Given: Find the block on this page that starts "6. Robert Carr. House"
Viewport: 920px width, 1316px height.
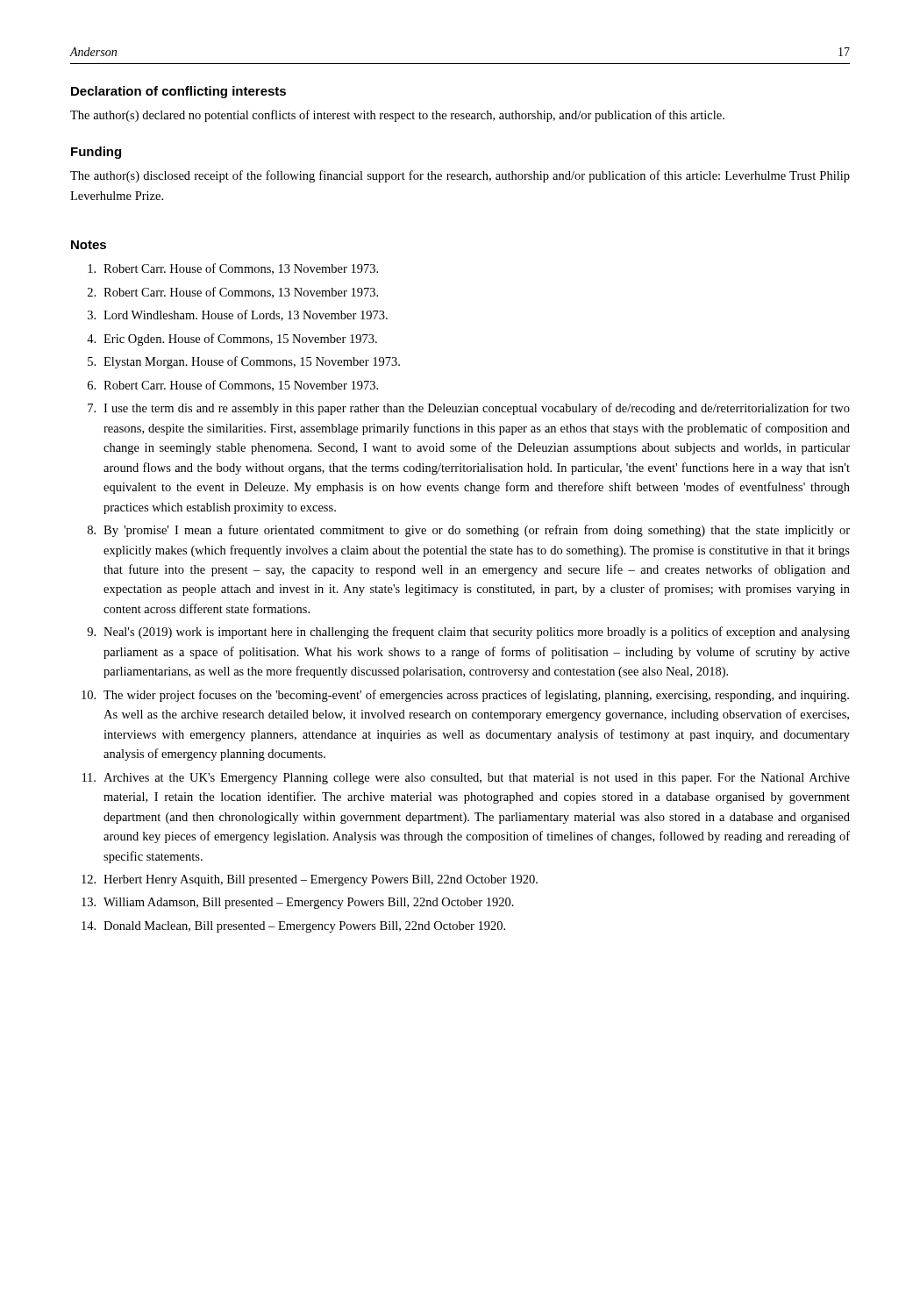Looking at the screenshot, I should pyautogui.click(x=233, y=386).
